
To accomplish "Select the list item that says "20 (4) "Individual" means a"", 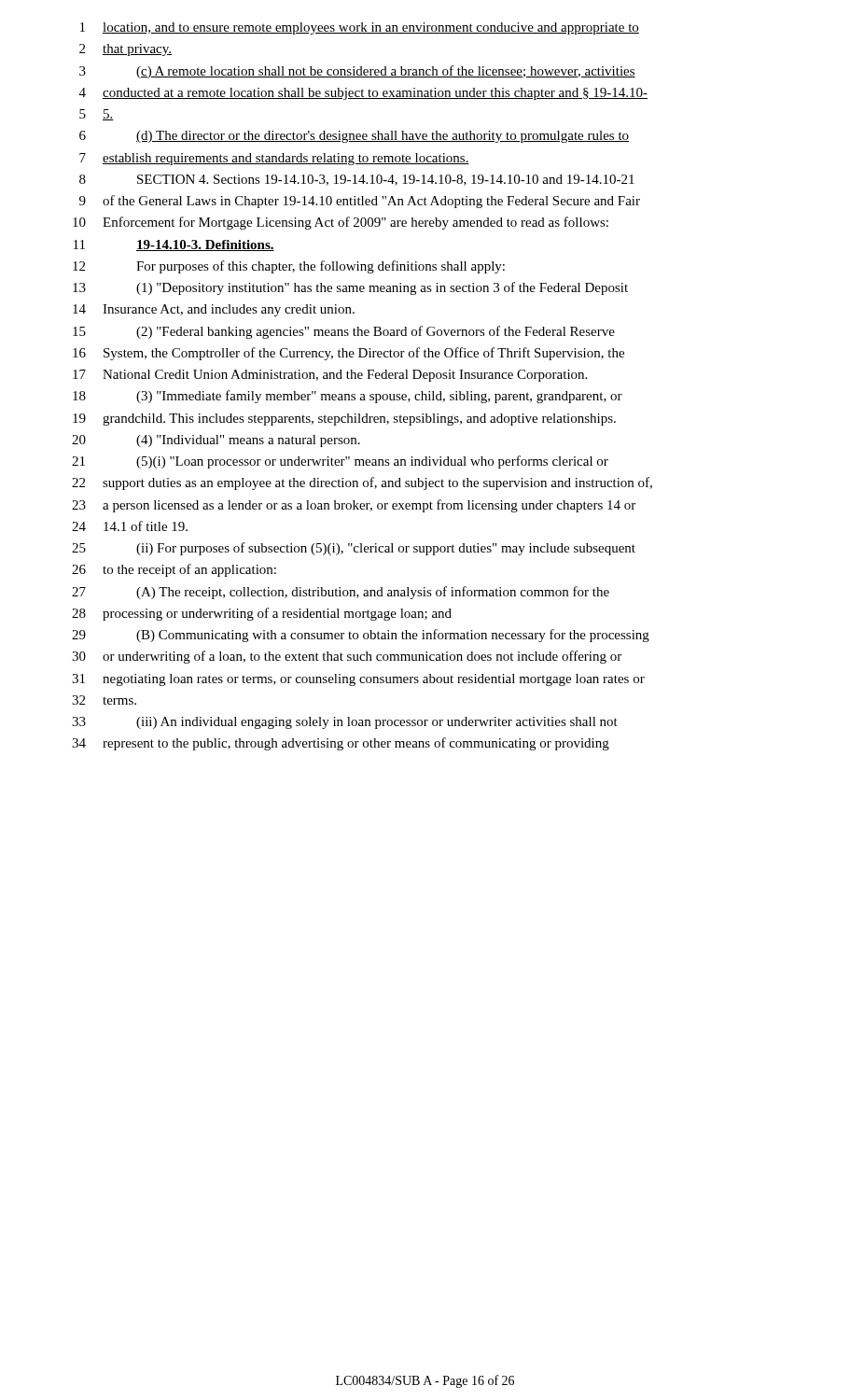I will pos(216,441).
